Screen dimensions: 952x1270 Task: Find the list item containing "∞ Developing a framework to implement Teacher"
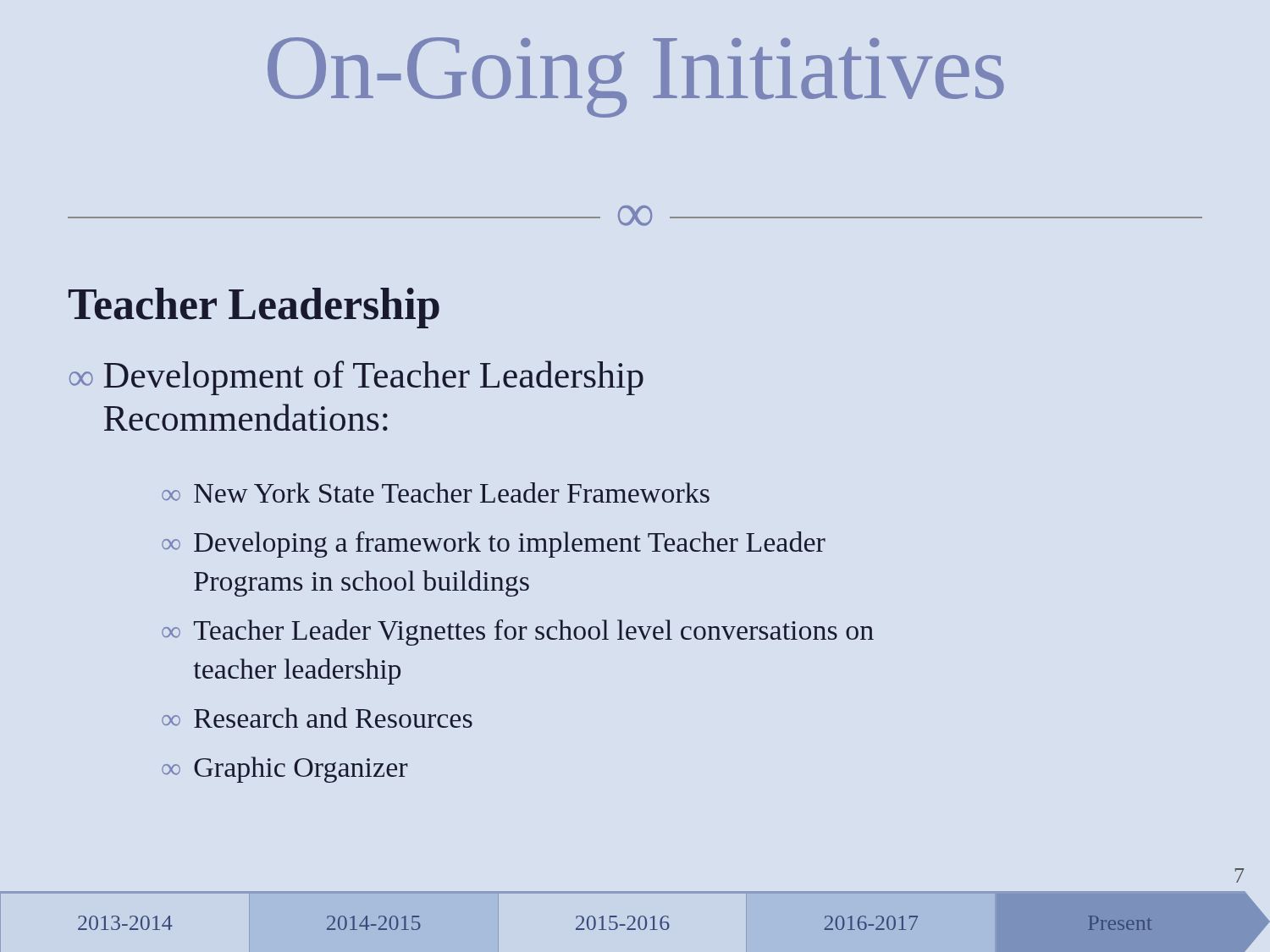[x=493, y=562]
